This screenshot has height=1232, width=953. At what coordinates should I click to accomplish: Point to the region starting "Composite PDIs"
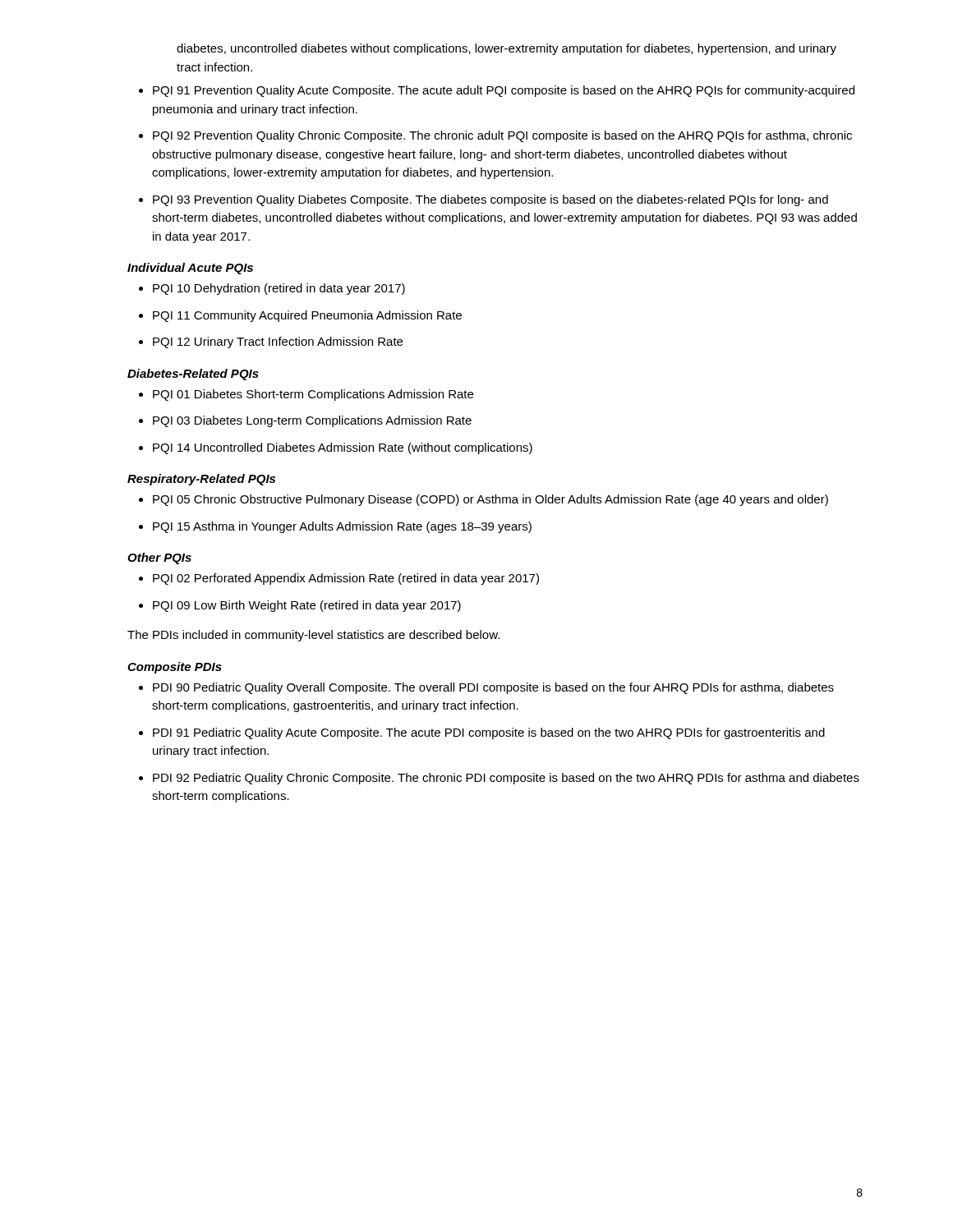coord(175,666)
